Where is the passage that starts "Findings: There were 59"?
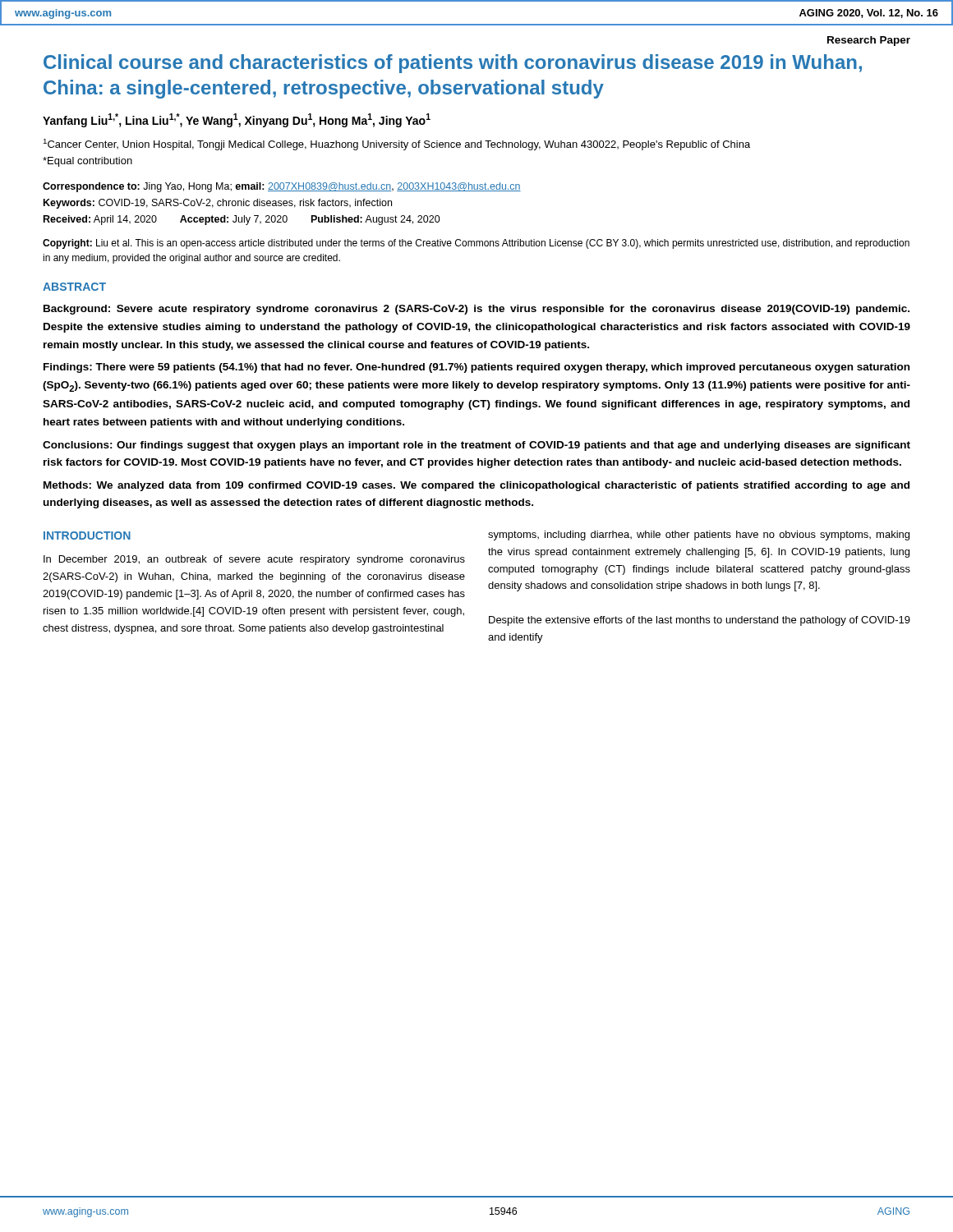The image size is (953, 1232). point(476,394)
